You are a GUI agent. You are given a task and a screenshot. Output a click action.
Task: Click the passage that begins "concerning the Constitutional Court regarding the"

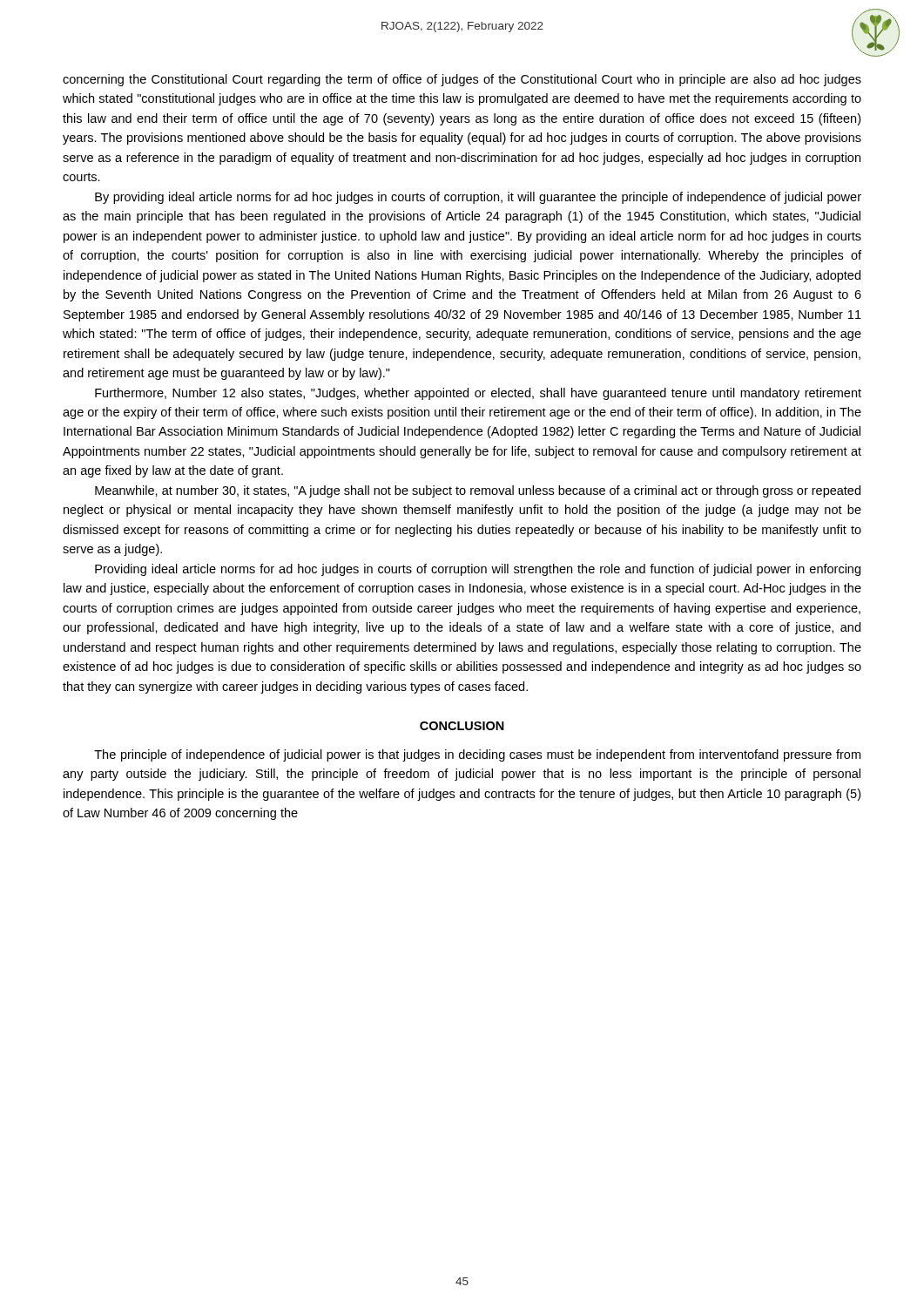(x=462, y=128)
